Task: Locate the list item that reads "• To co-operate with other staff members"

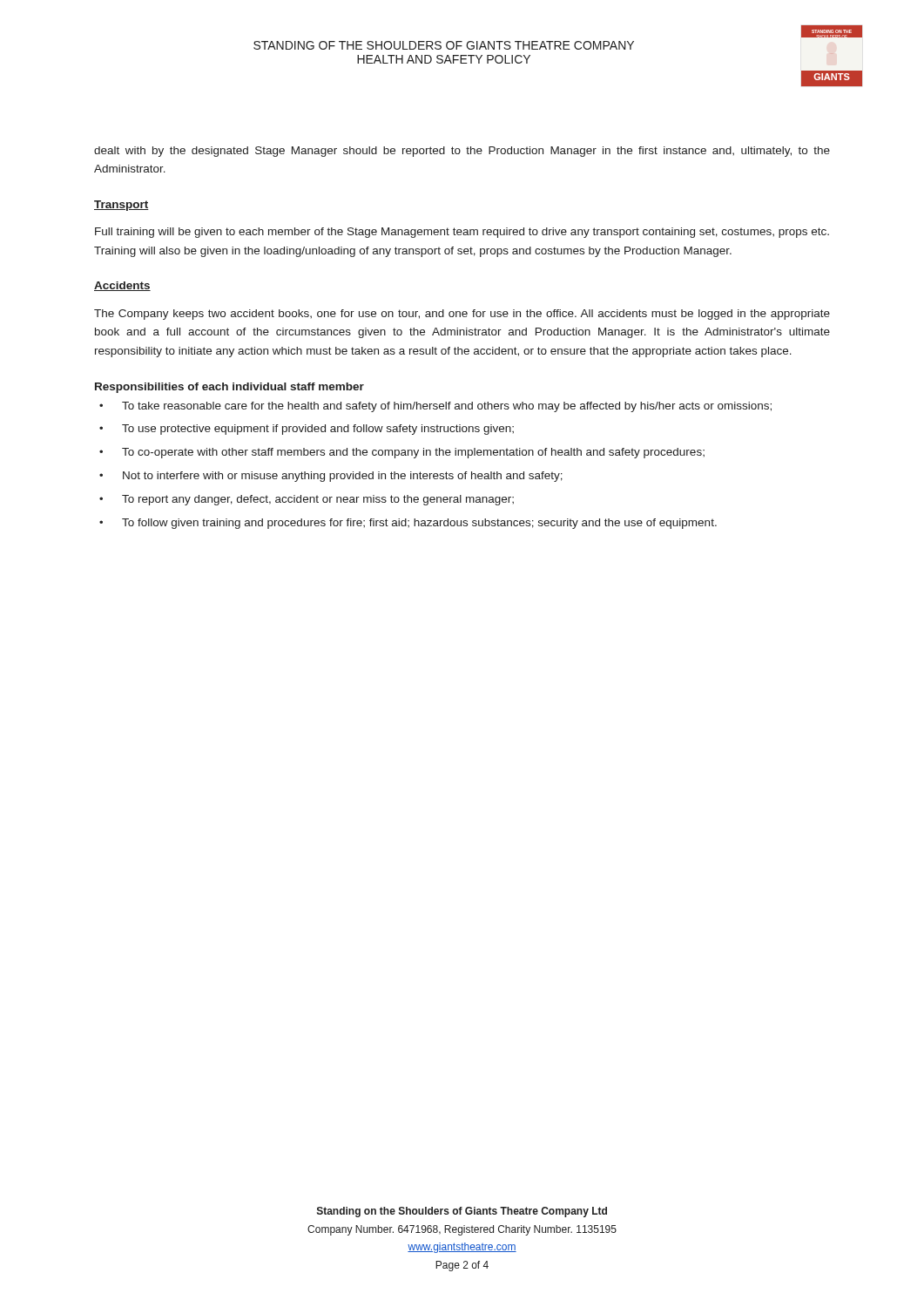Action: [x=462, y=452]
